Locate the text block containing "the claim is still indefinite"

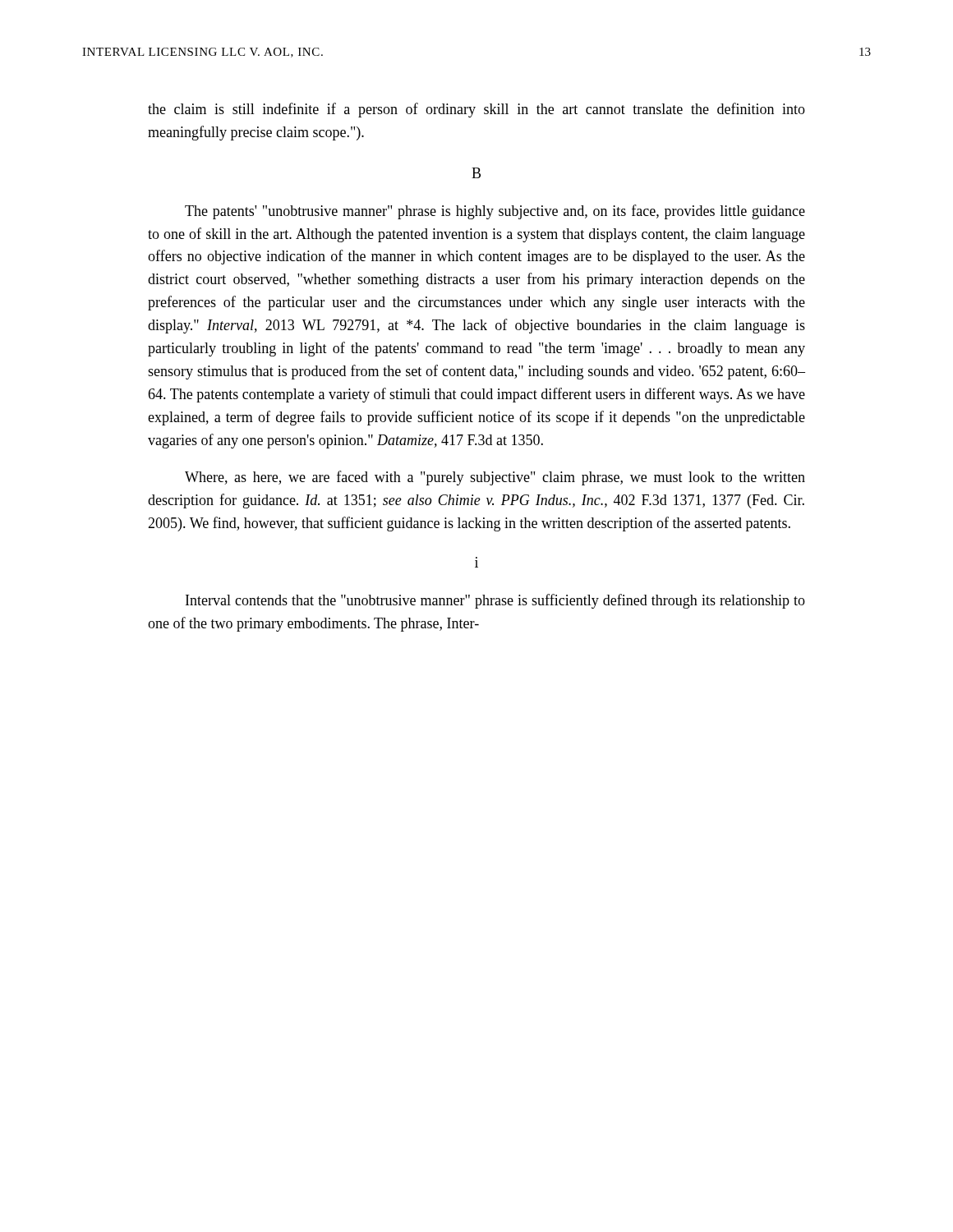(x=476, y=121)
